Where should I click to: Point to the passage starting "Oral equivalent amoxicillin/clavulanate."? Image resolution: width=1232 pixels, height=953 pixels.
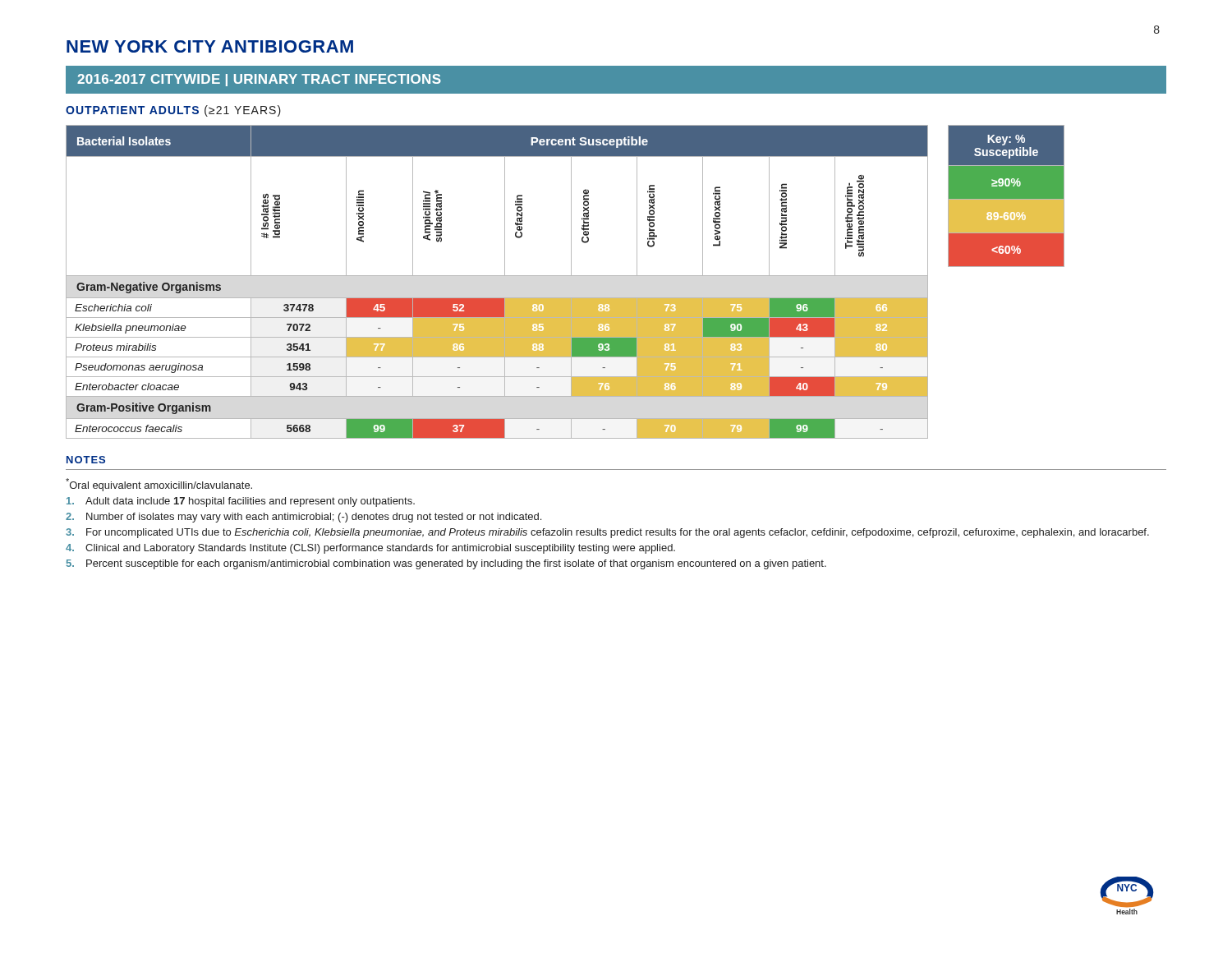(159, 484)
